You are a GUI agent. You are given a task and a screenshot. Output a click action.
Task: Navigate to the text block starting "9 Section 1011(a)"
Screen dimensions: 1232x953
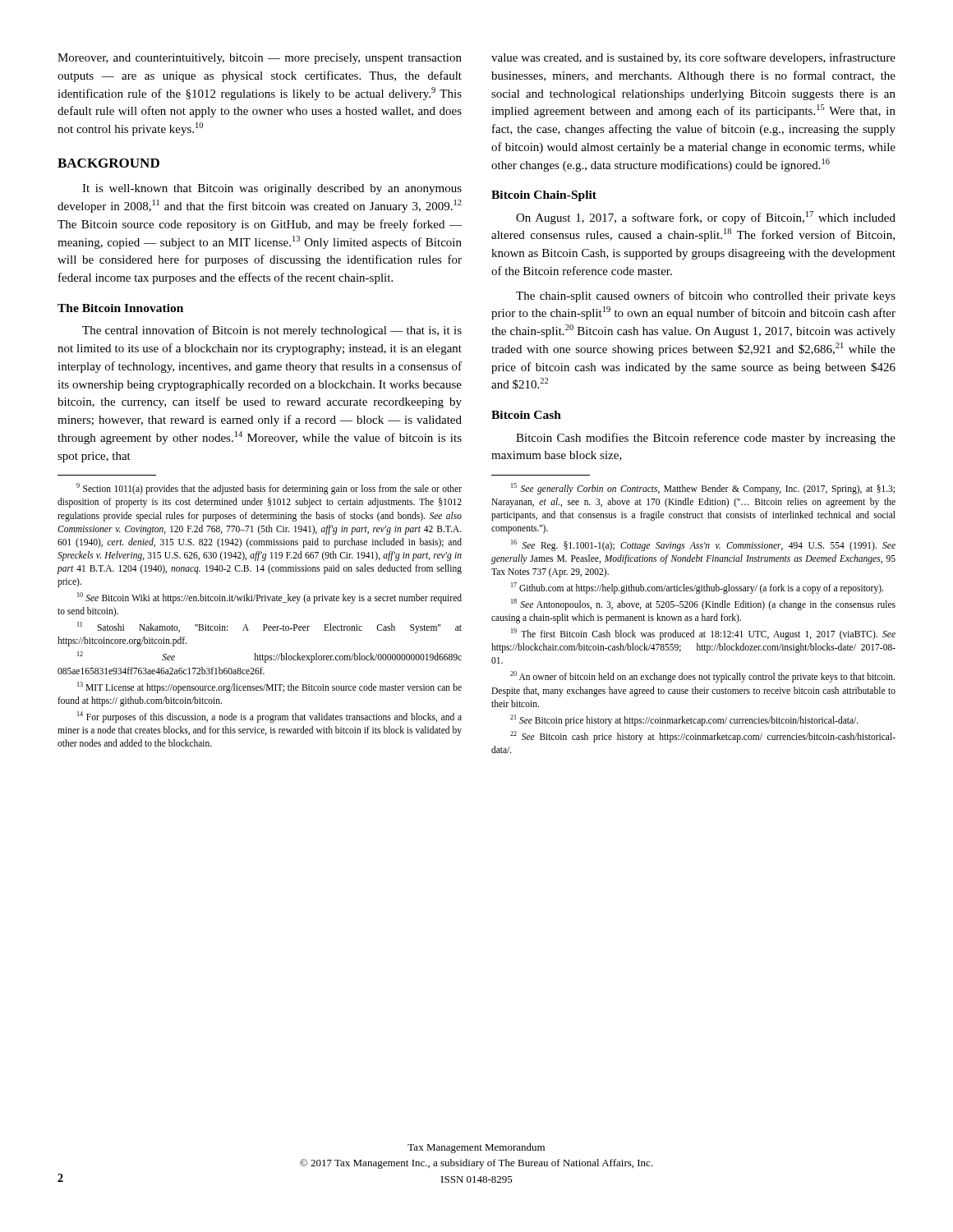(260, 535)
